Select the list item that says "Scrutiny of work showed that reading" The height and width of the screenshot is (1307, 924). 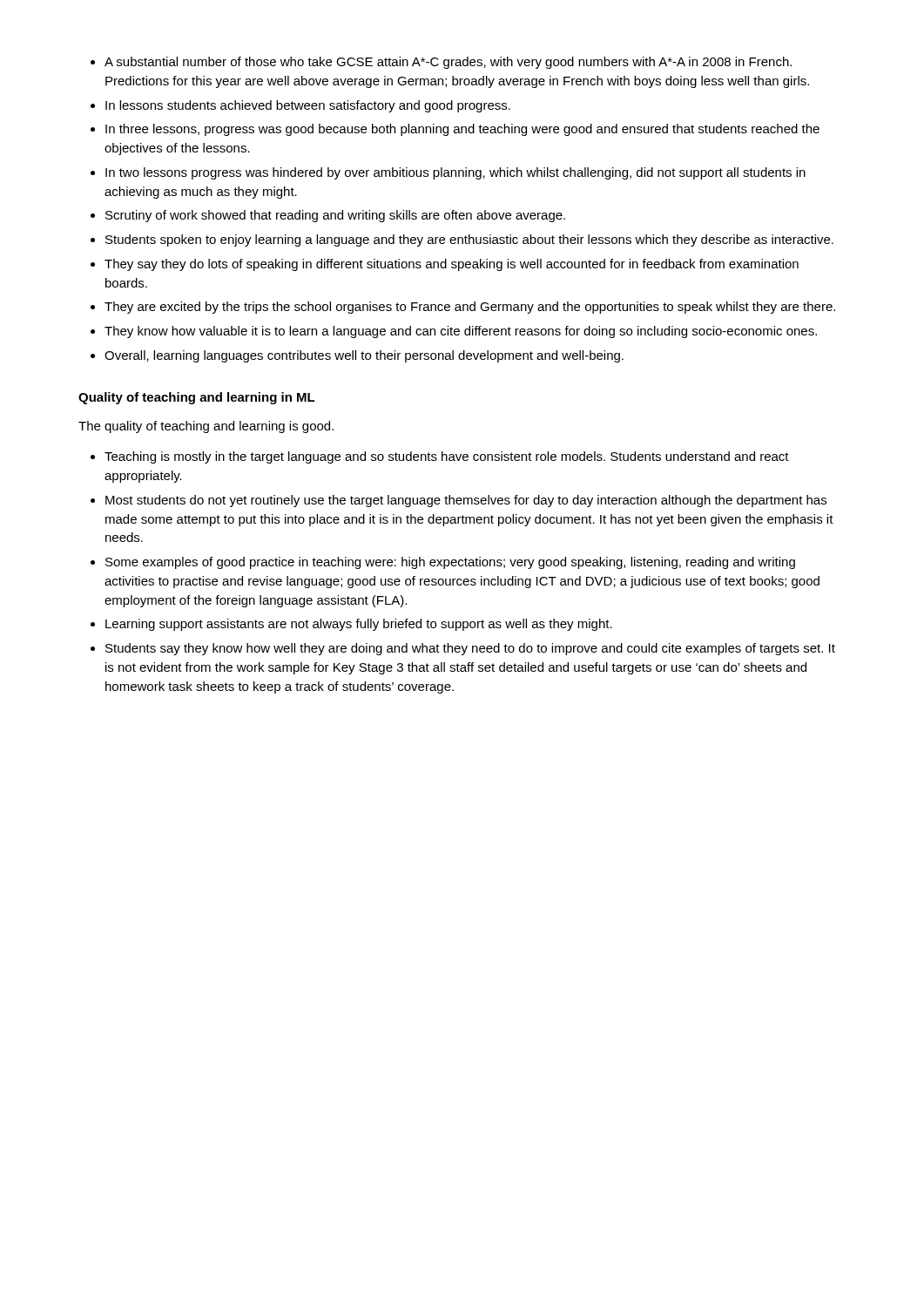pos(475,215)
